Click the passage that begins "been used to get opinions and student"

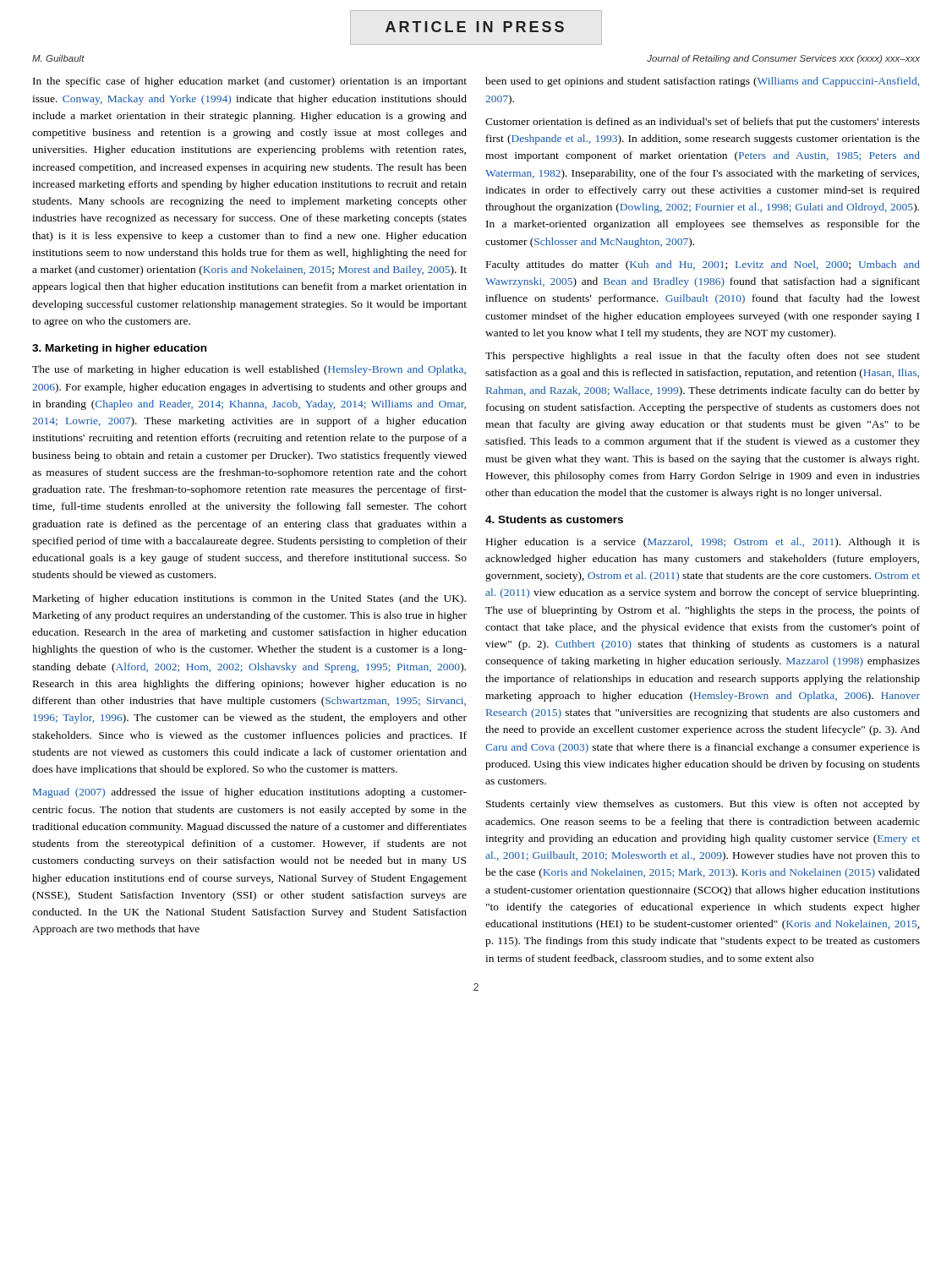tap(703, 287)
